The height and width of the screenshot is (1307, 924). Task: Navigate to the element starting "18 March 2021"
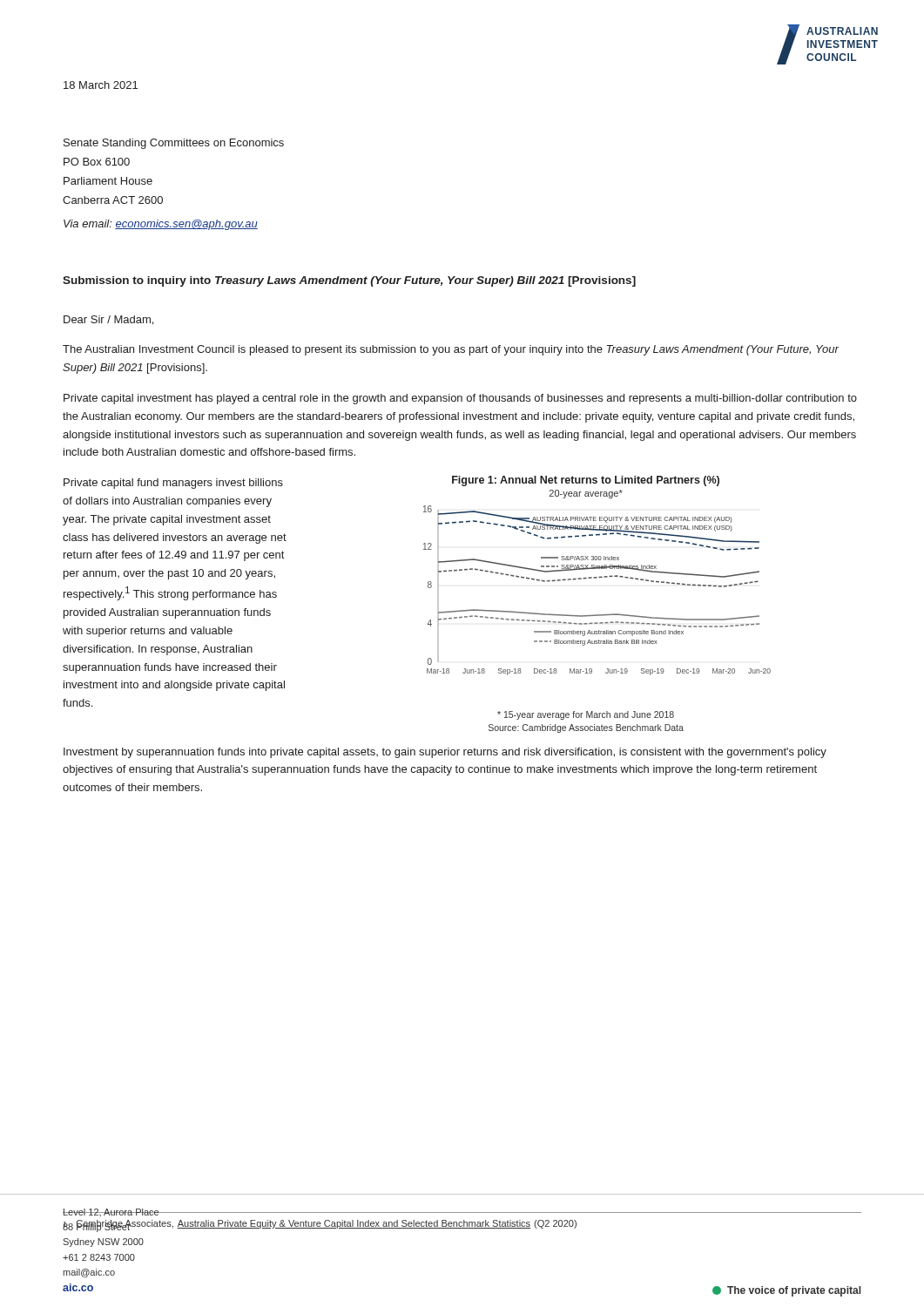tap(100, 85)
